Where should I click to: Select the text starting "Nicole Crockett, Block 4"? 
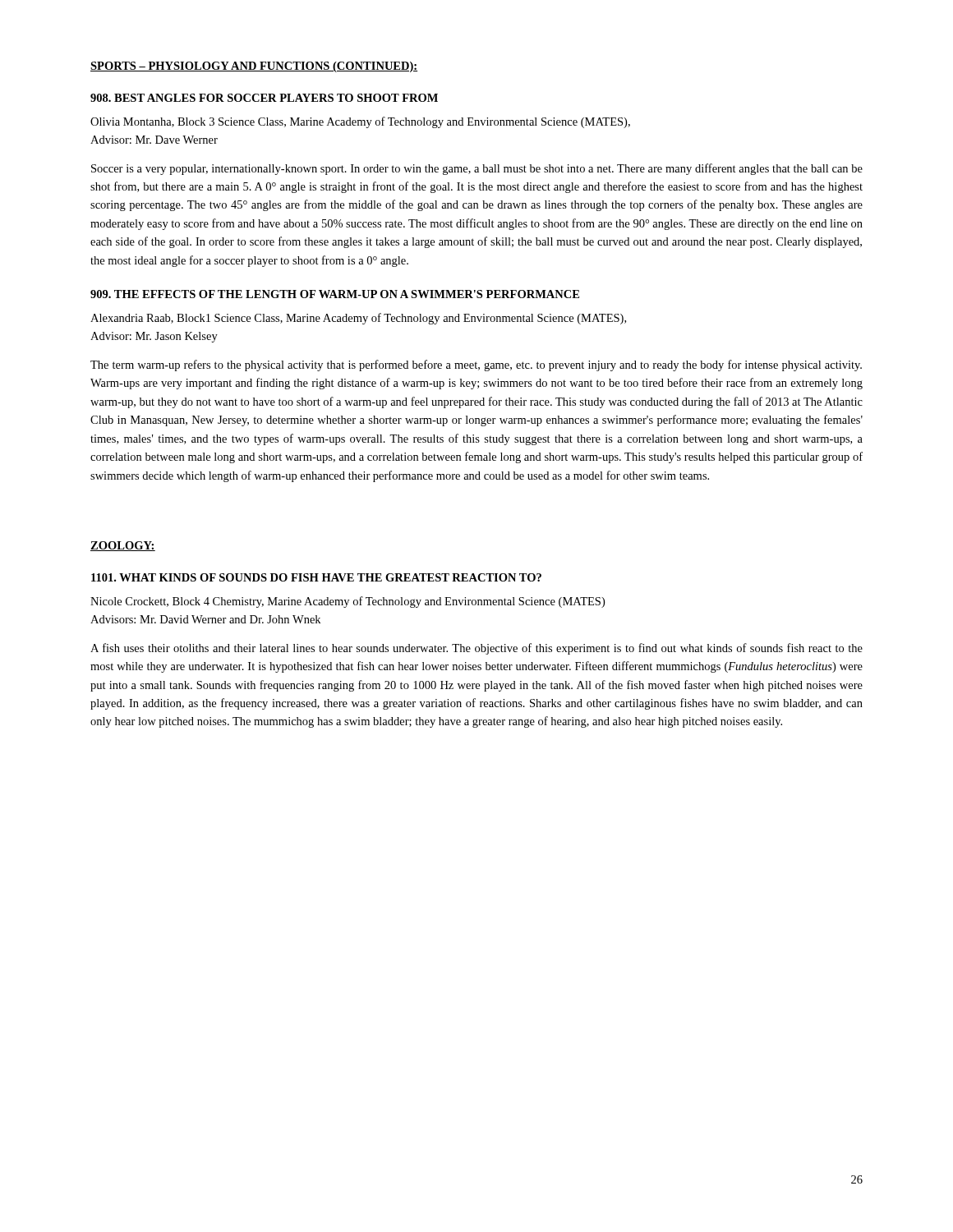click(x=348, y=610)
